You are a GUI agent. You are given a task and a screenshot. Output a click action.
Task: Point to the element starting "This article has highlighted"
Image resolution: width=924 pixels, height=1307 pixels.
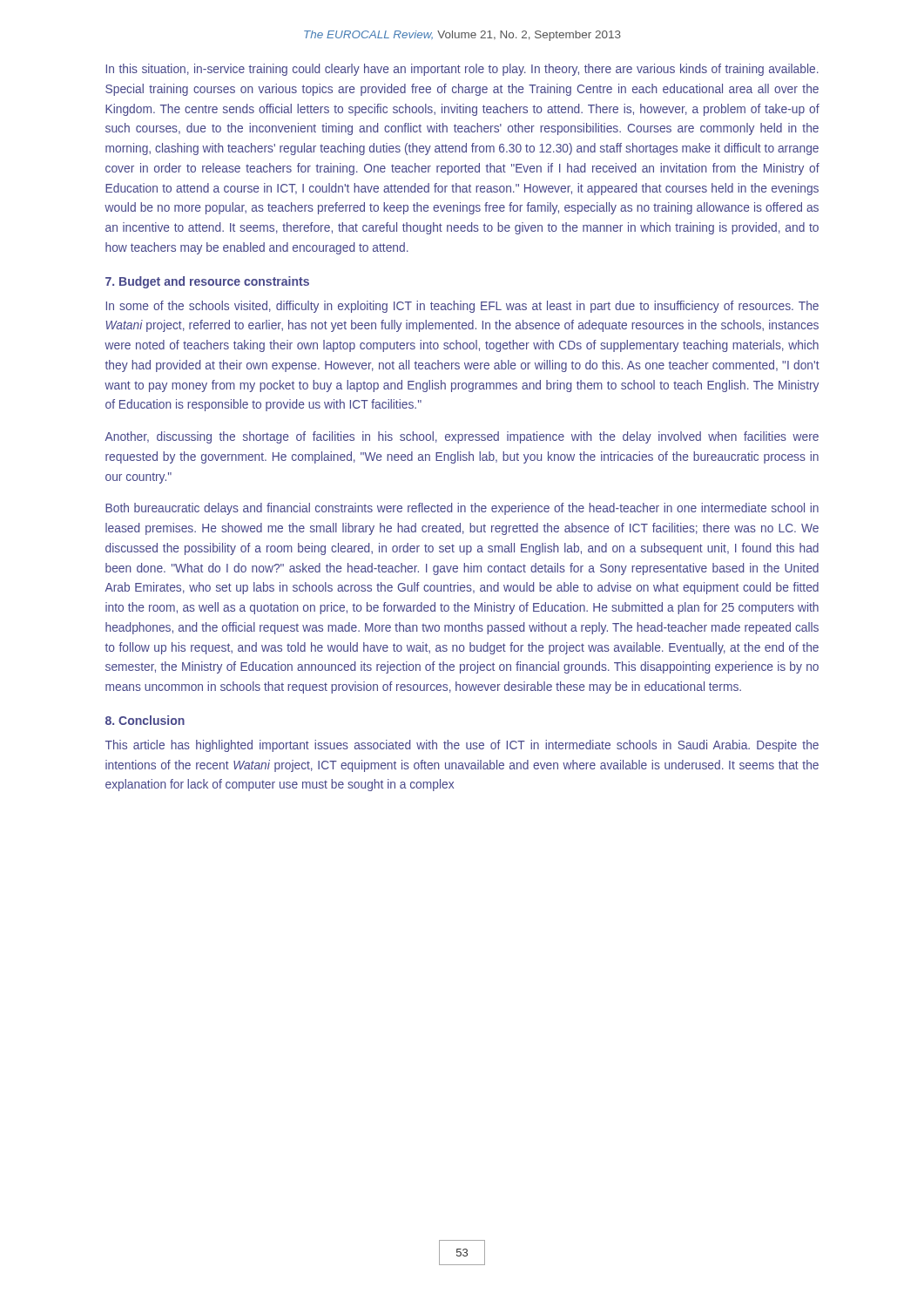(x=462, y=765)
